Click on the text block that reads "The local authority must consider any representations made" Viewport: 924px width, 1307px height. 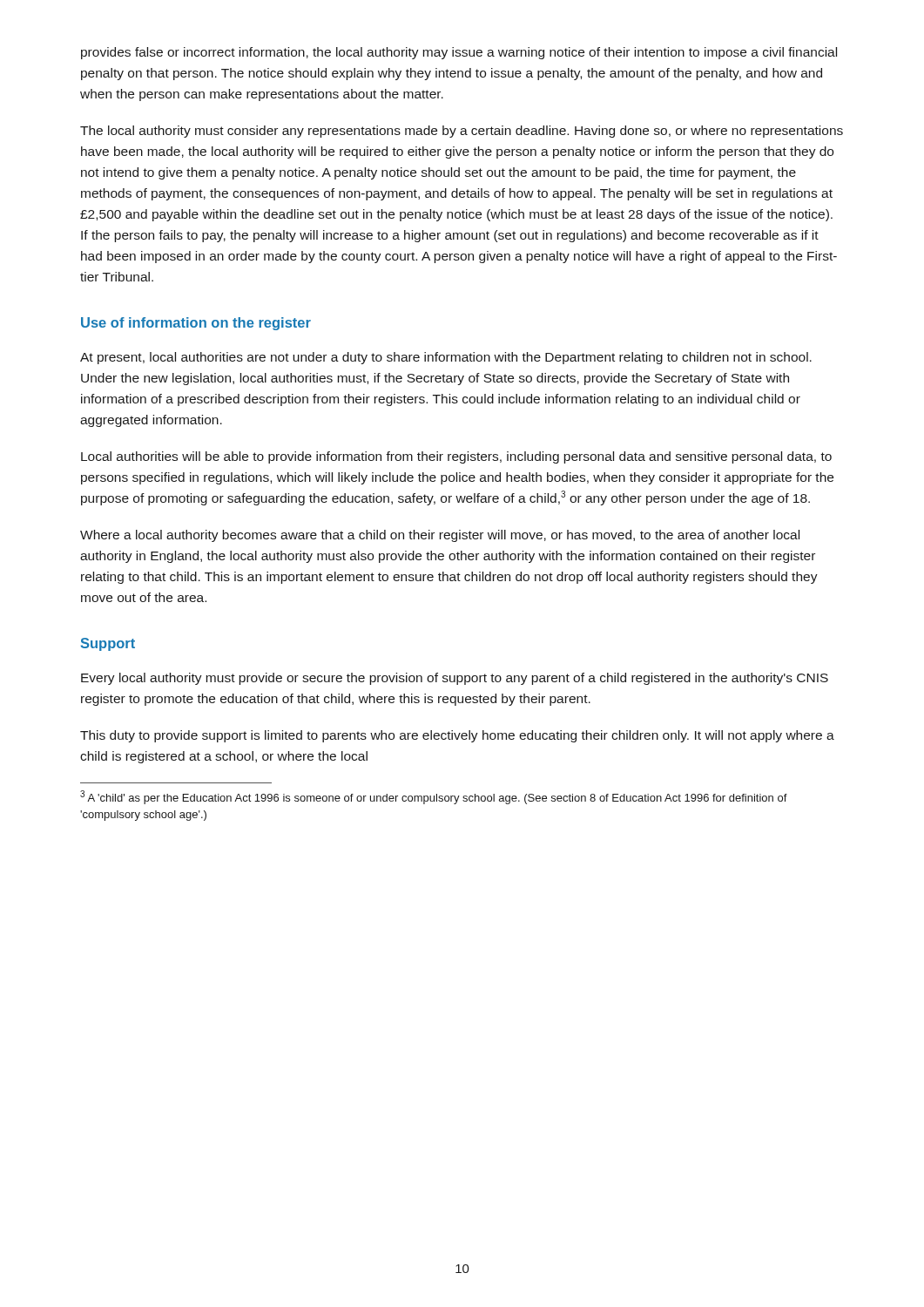coord(462,204)
